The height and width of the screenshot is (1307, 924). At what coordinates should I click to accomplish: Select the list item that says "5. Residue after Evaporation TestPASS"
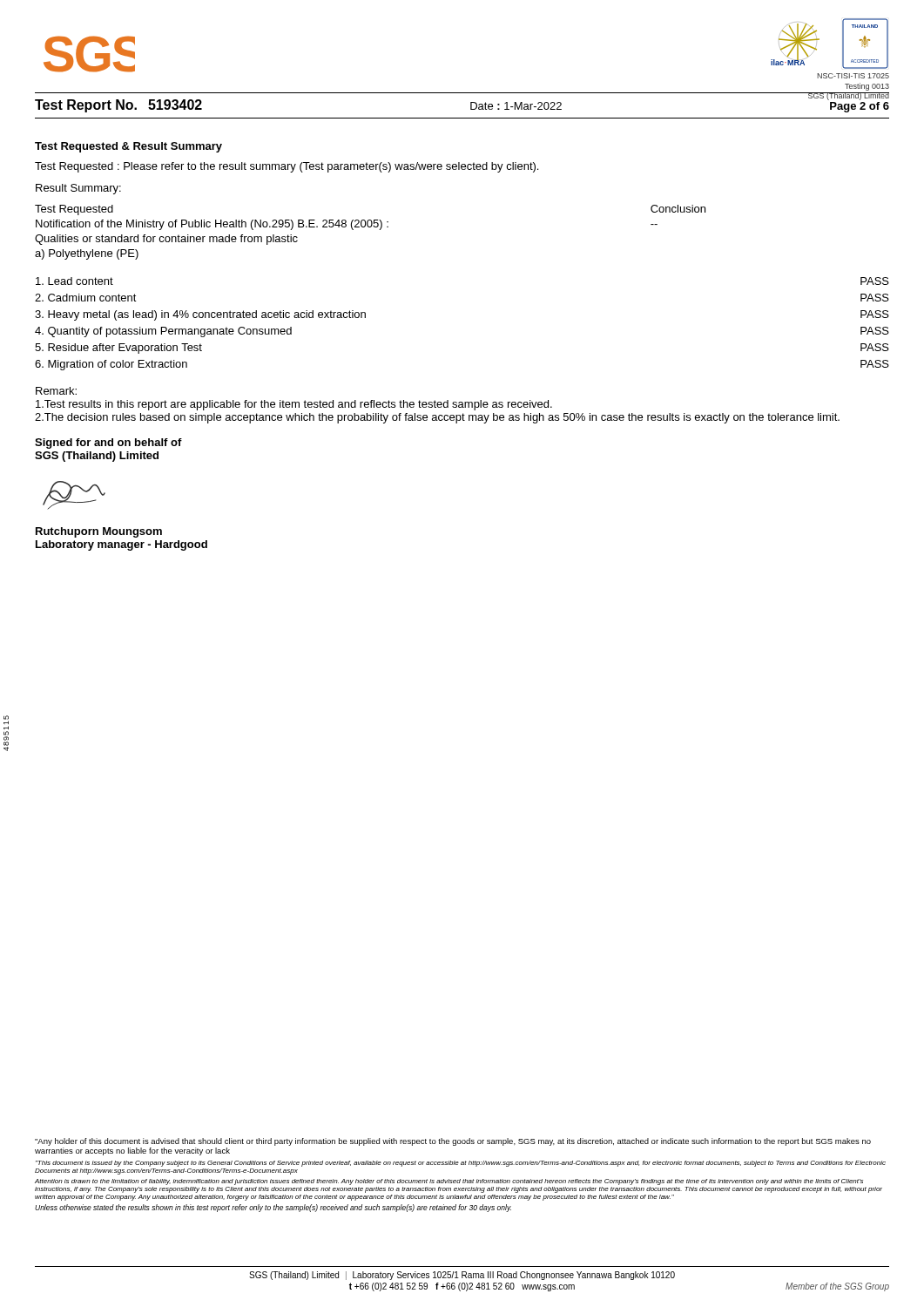coord(113,348)
